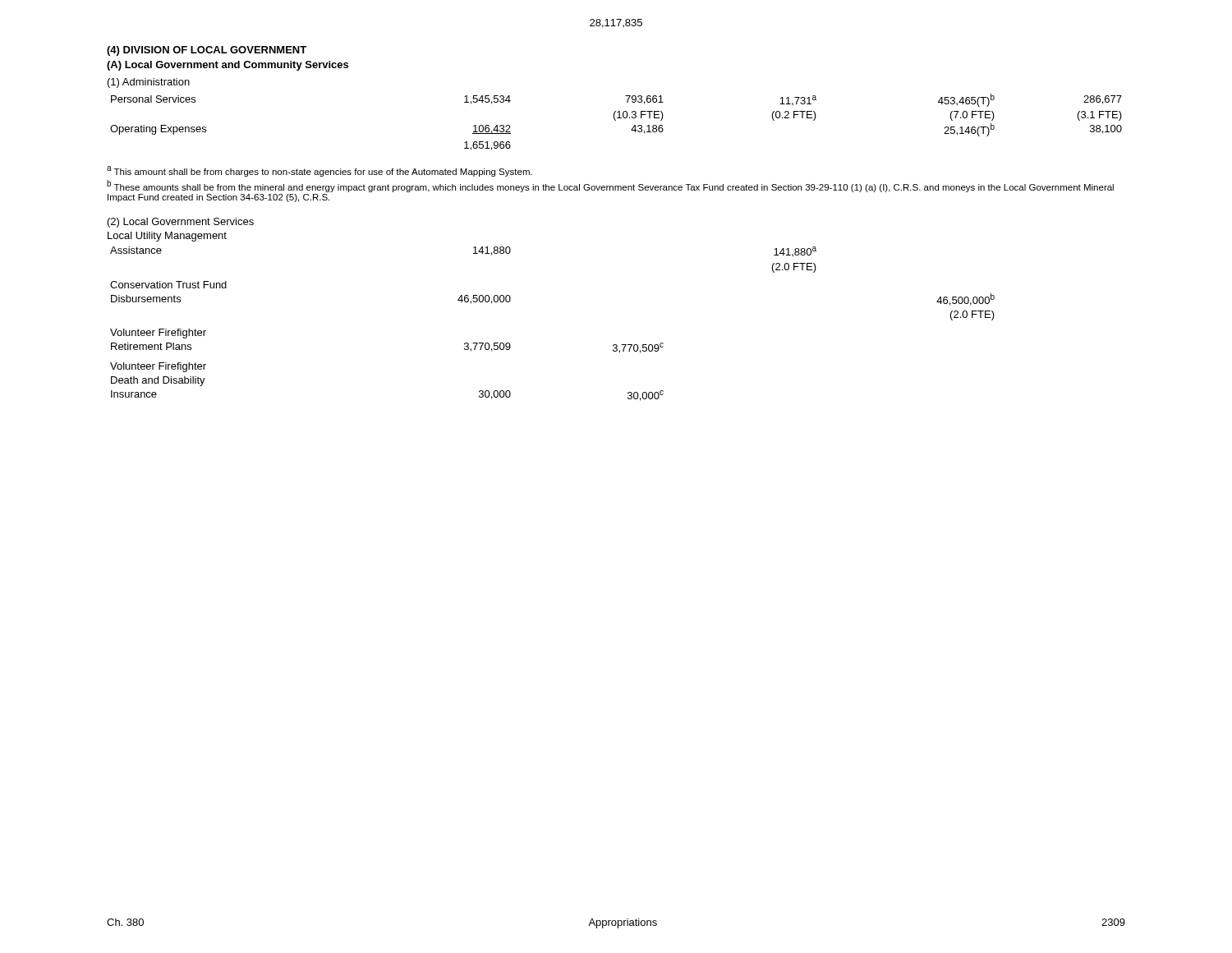
Task: Locate the footnote that reads "a This amount shall"
Action: tap(320, 170)
